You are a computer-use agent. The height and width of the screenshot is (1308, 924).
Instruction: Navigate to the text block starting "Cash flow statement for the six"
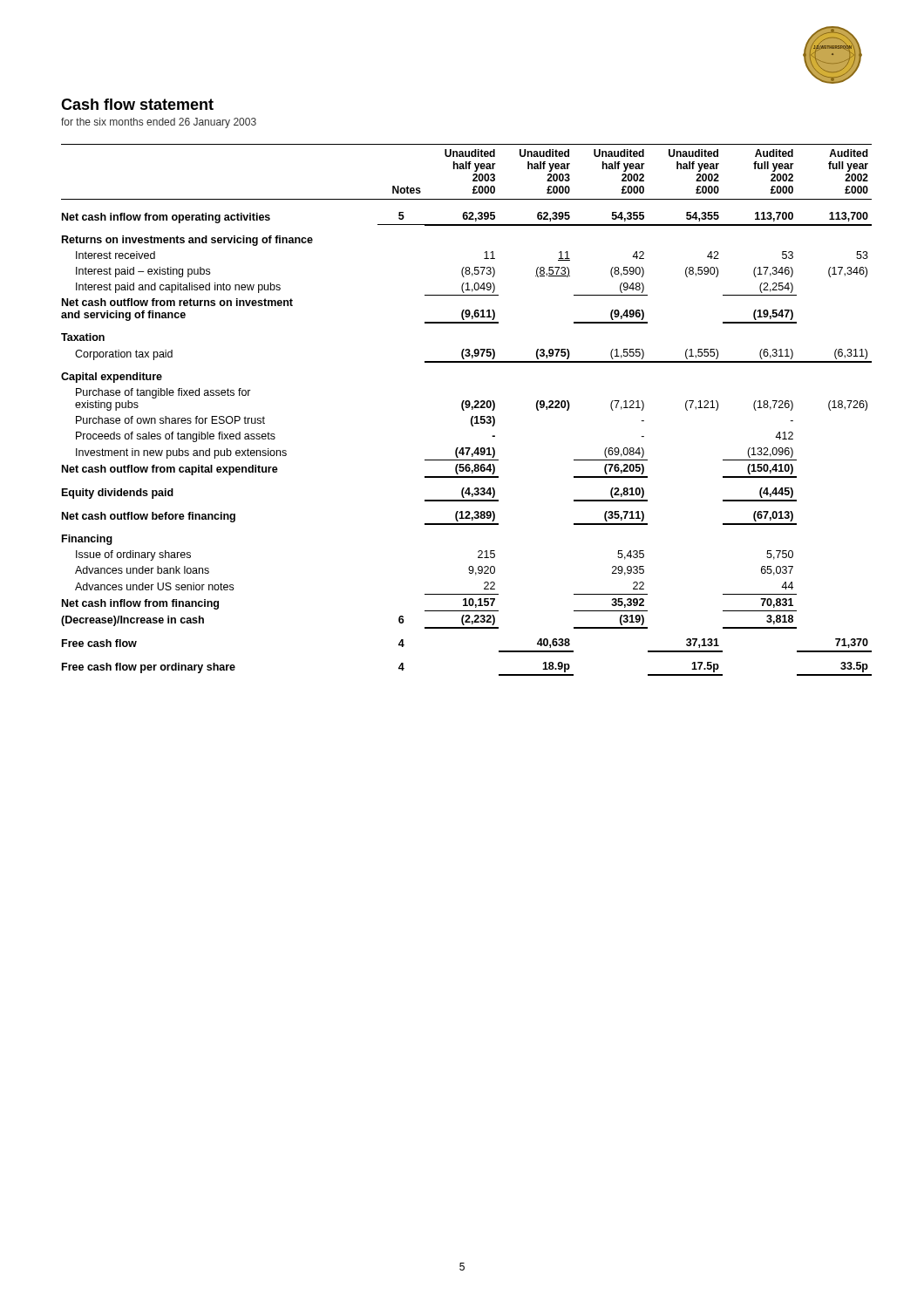(x=159, y=112)
